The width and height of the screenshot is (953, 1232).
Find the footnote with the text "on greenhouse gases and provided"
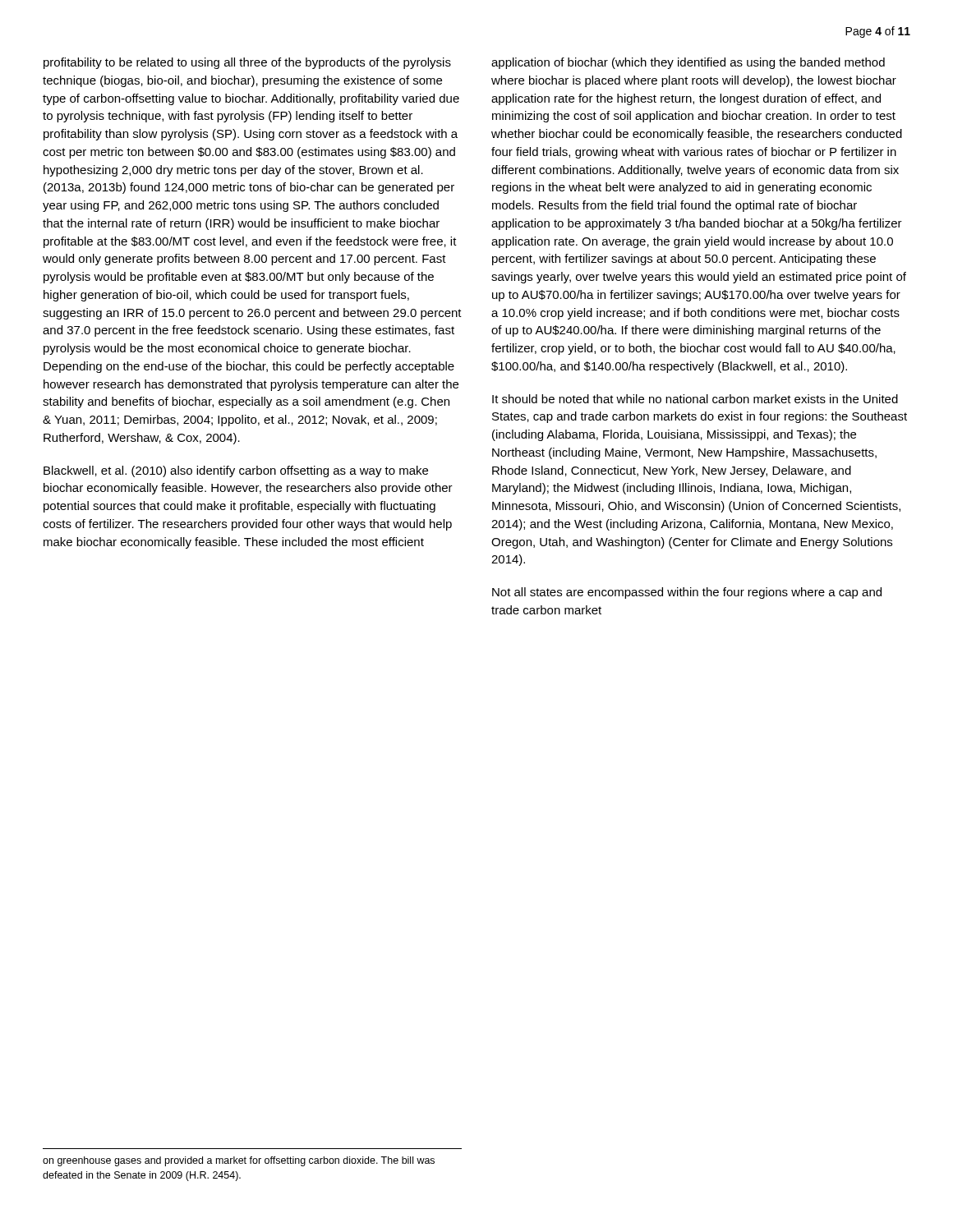click(239, 1168)
